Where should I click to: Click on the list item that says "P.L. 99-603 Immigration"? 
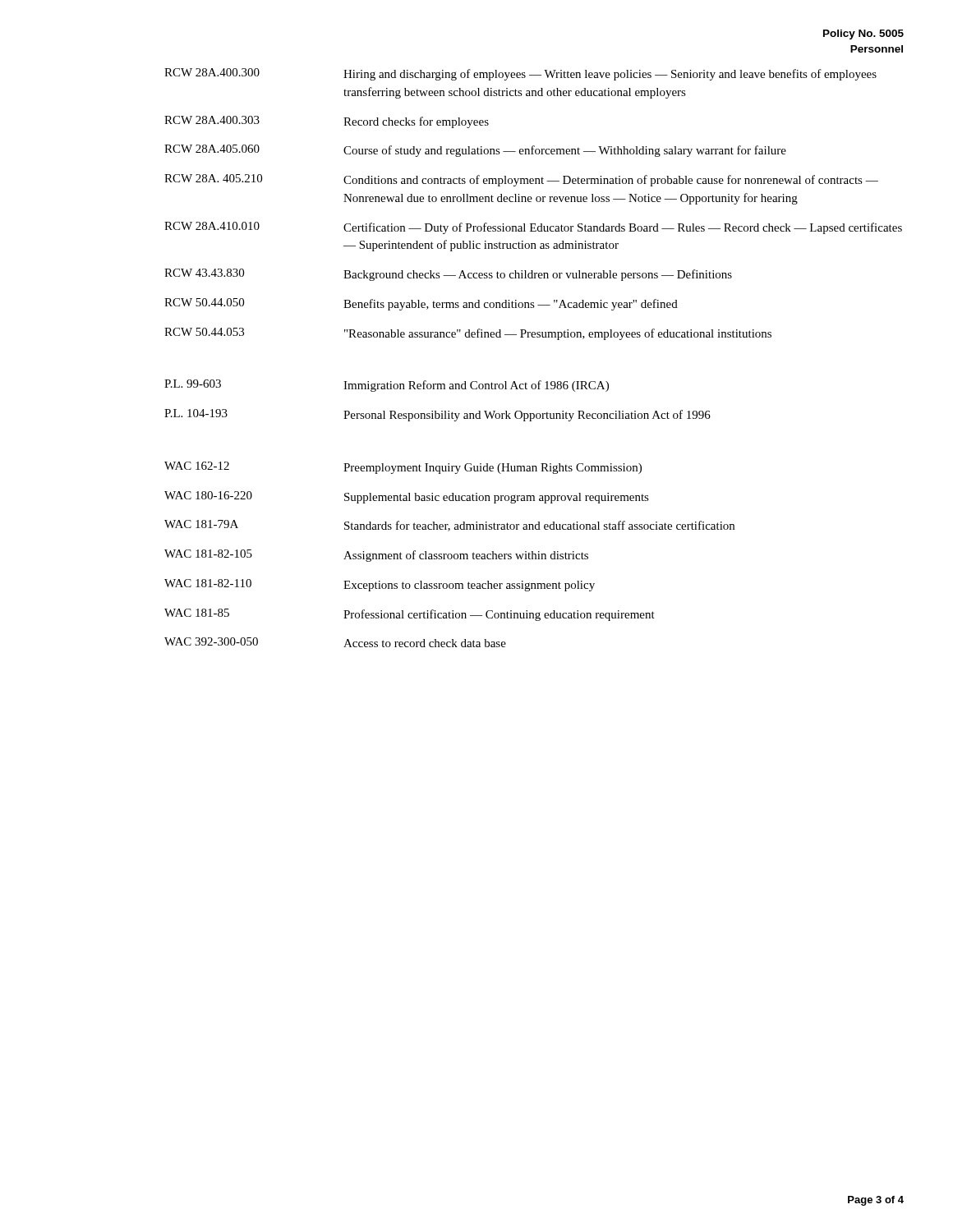pos(534,386)
